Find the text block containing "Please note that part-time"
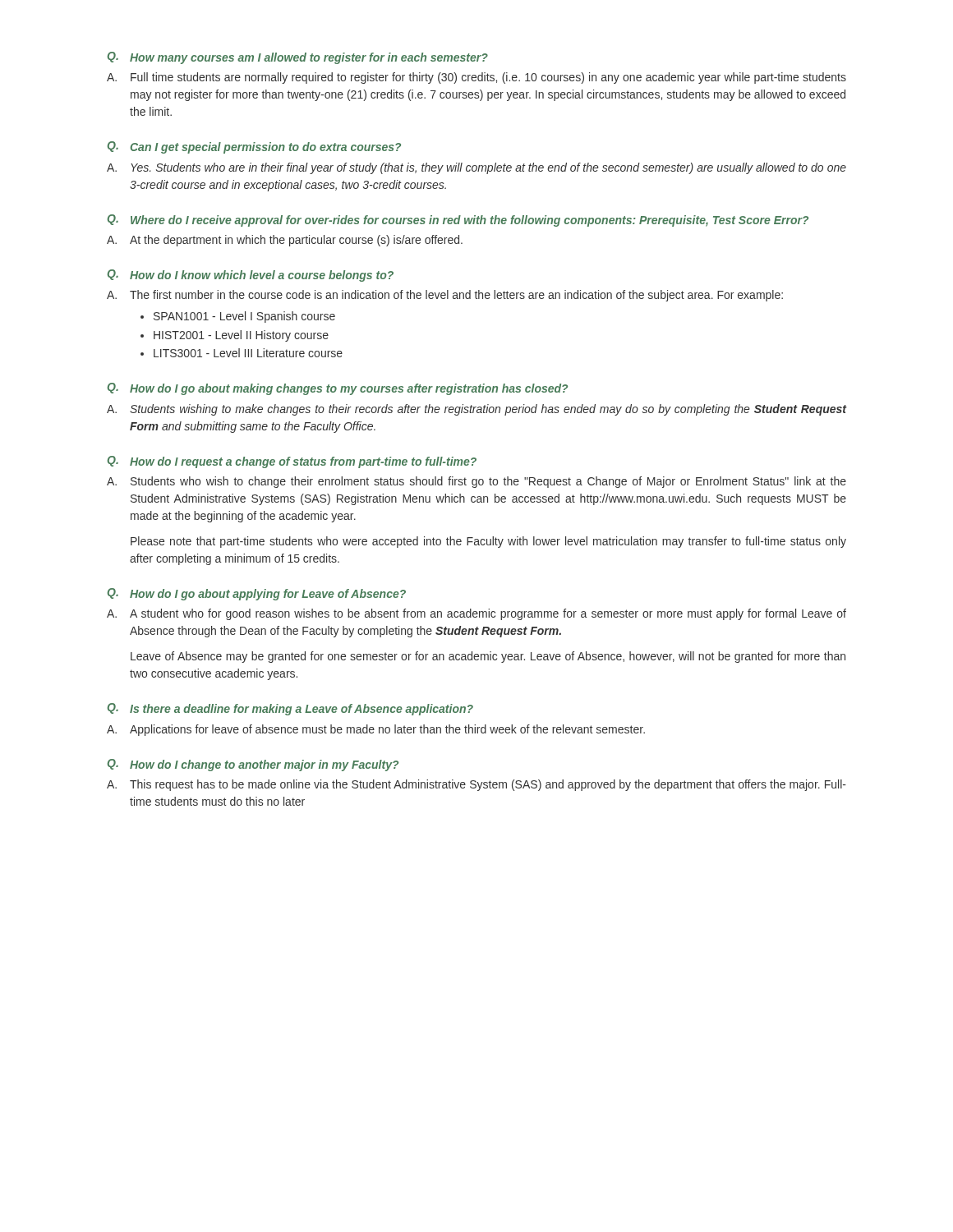Viewport: 953px width, 1232px height. point(488,550)
